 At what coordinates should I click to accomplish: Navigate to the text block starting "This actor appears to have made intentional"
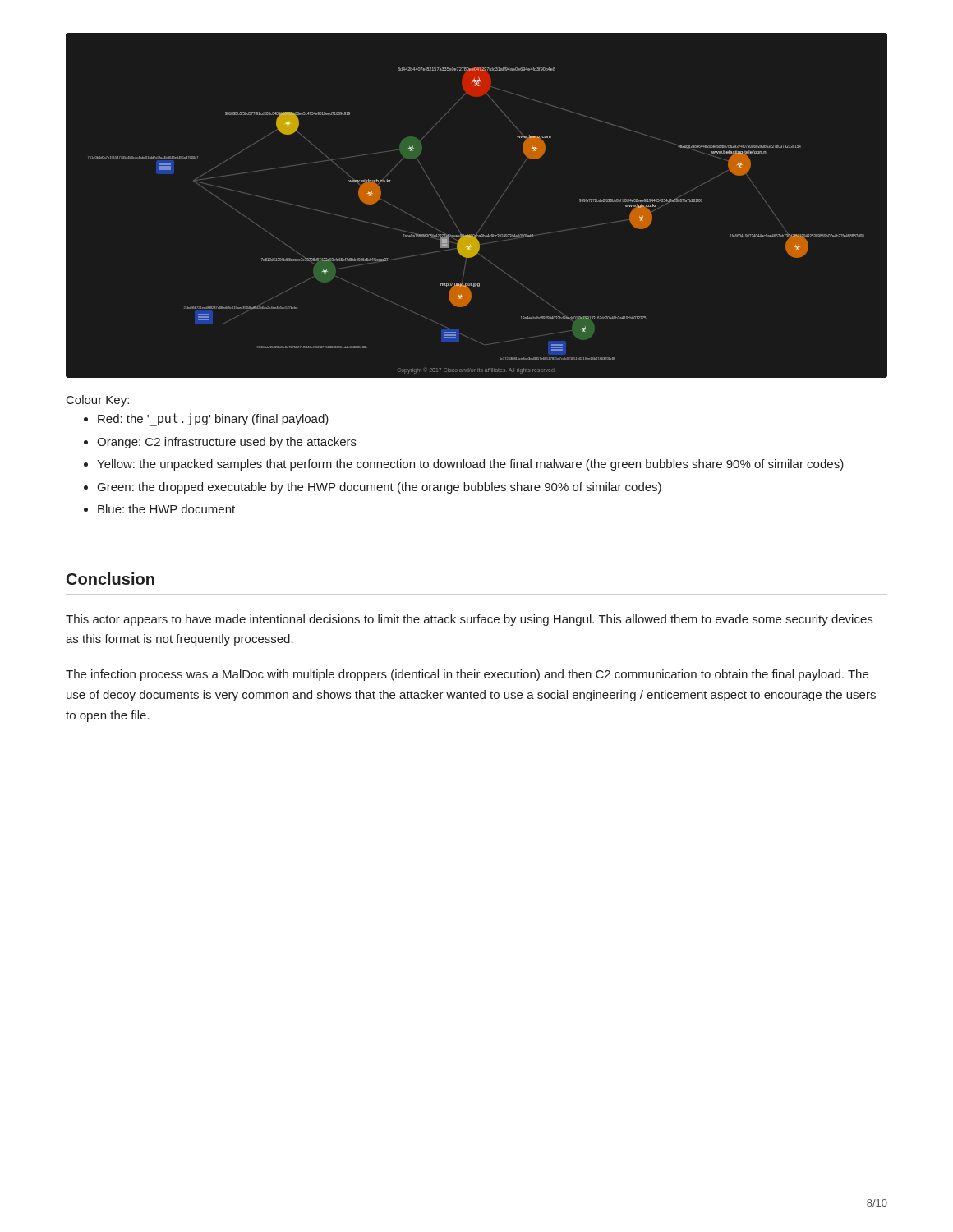(x=469, y=629)
